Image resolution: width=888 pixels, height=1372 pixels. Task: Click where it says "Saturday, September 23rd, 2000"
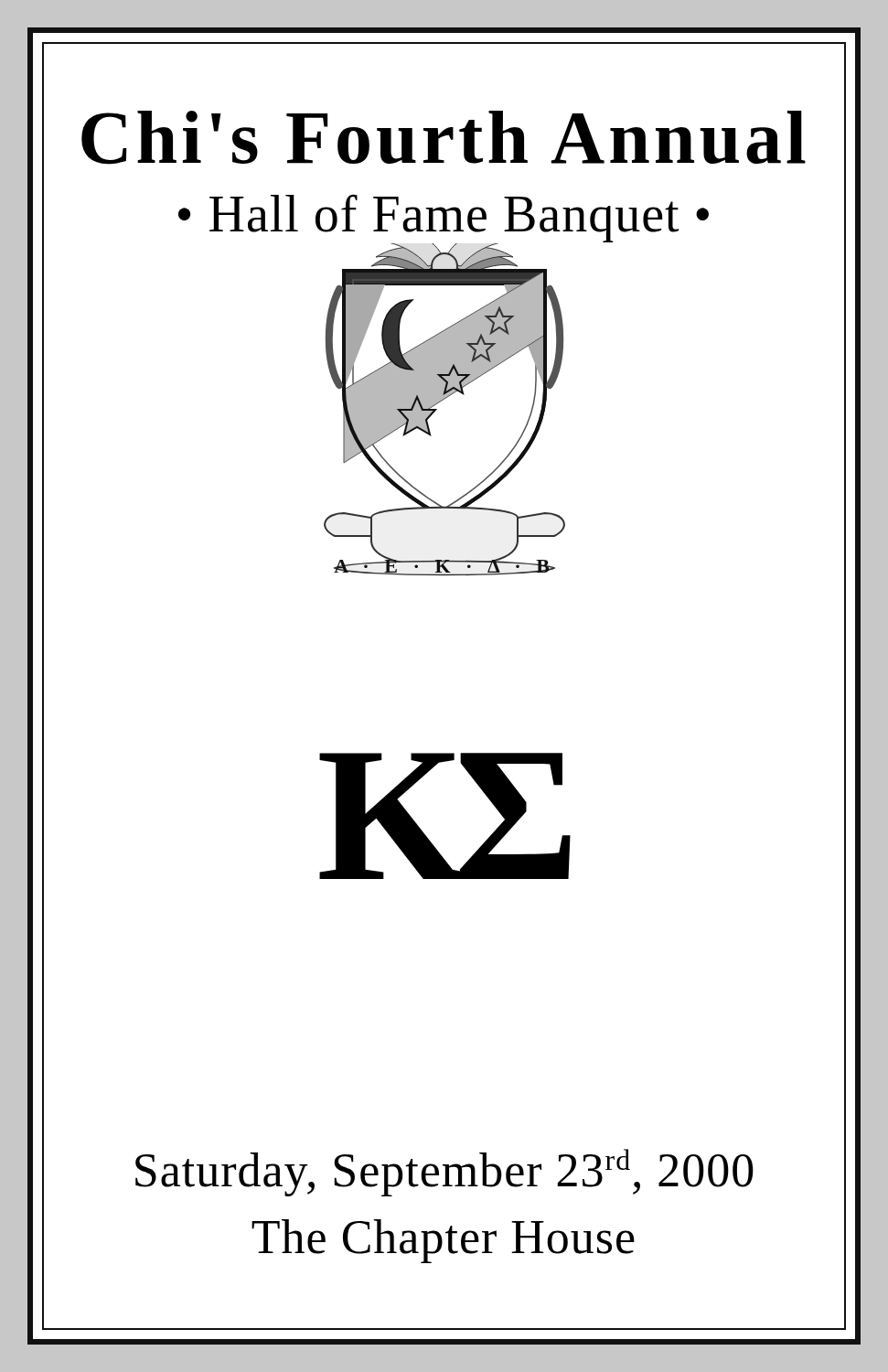point(444,1170)
